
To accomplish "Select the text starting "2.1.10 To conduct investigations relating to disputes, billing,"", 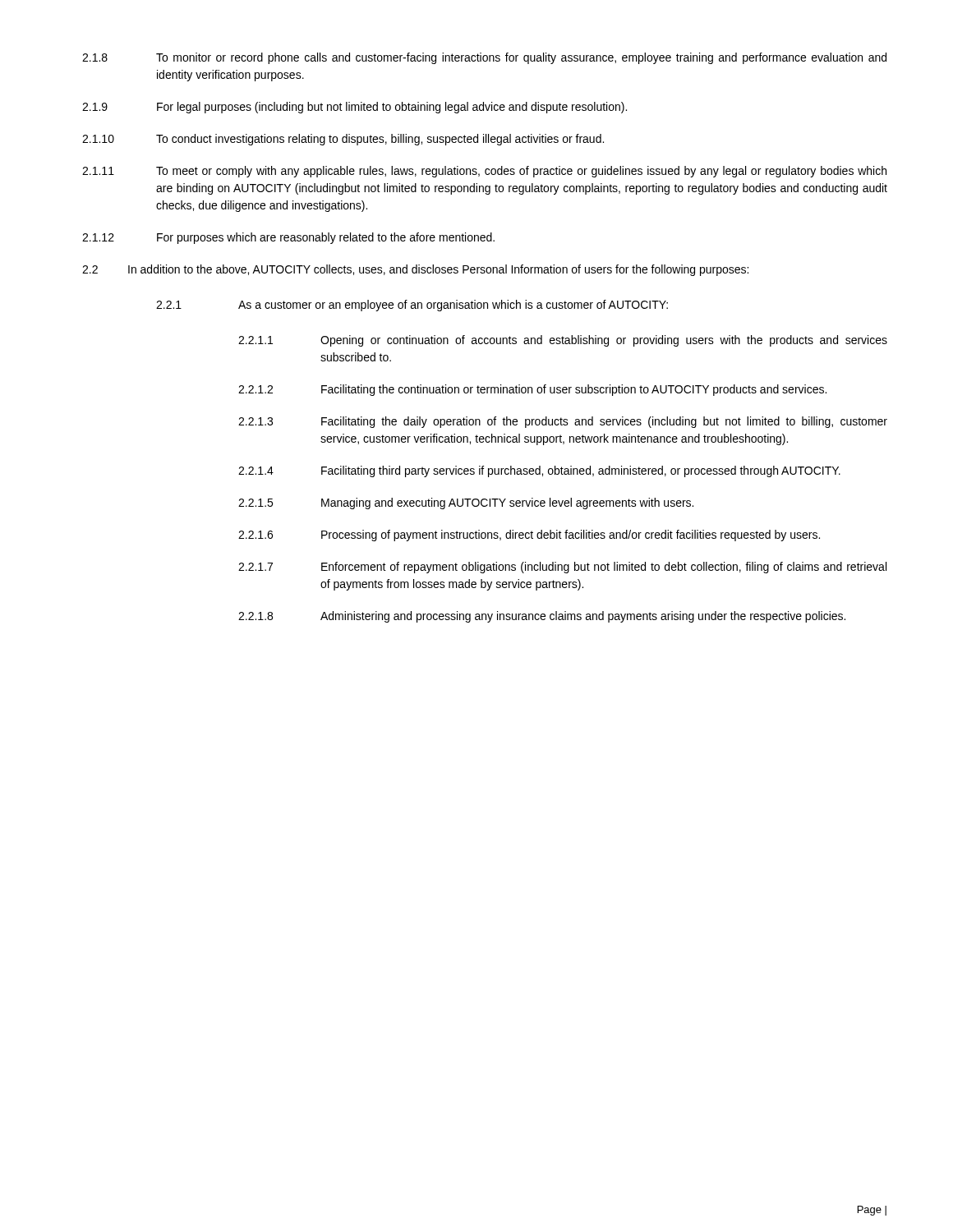I will pos(485,139).
